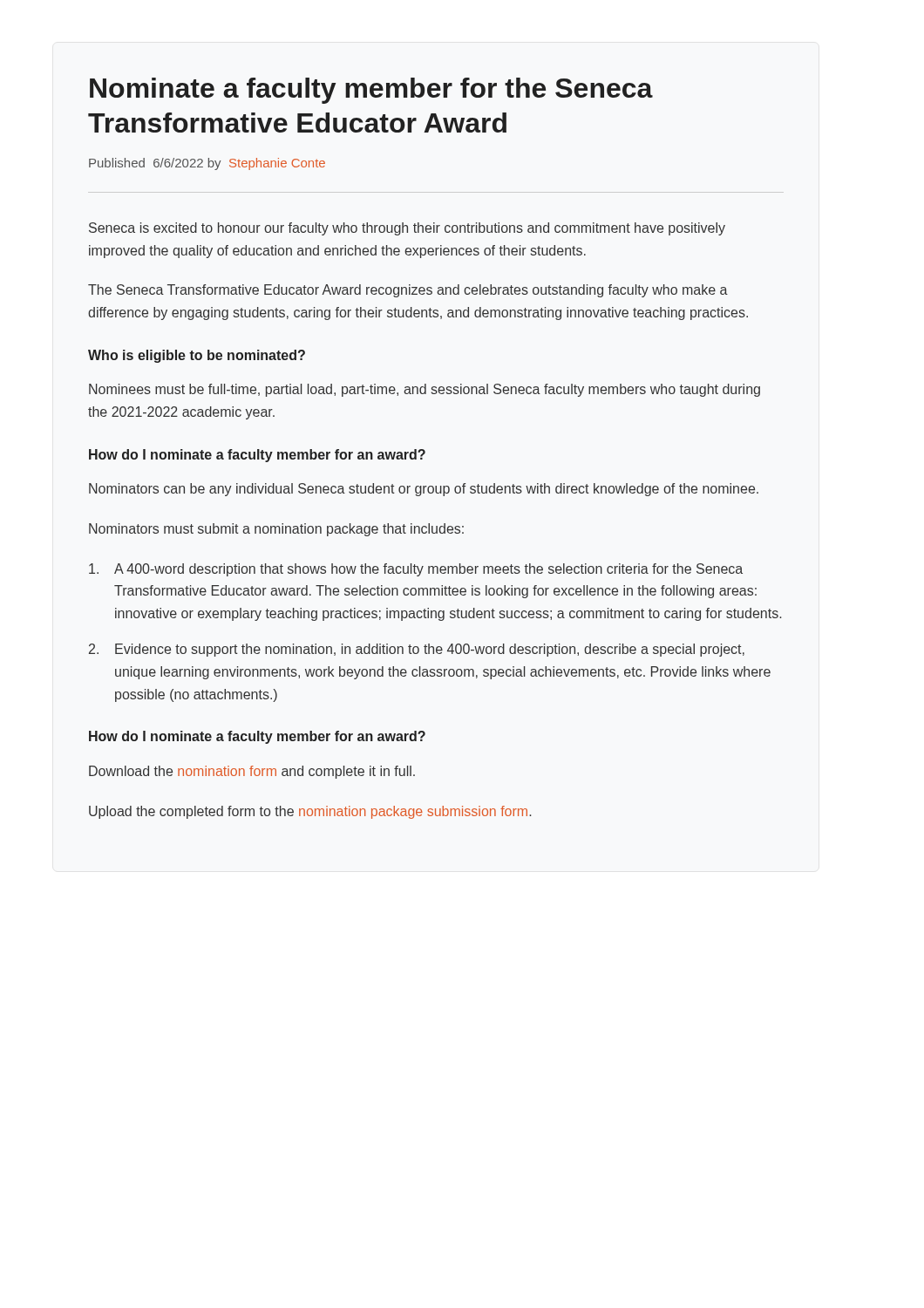924x1308 pixels.
Task: Point to the block beginning "The Seneca Transformative"
Action: pos(436,302)
